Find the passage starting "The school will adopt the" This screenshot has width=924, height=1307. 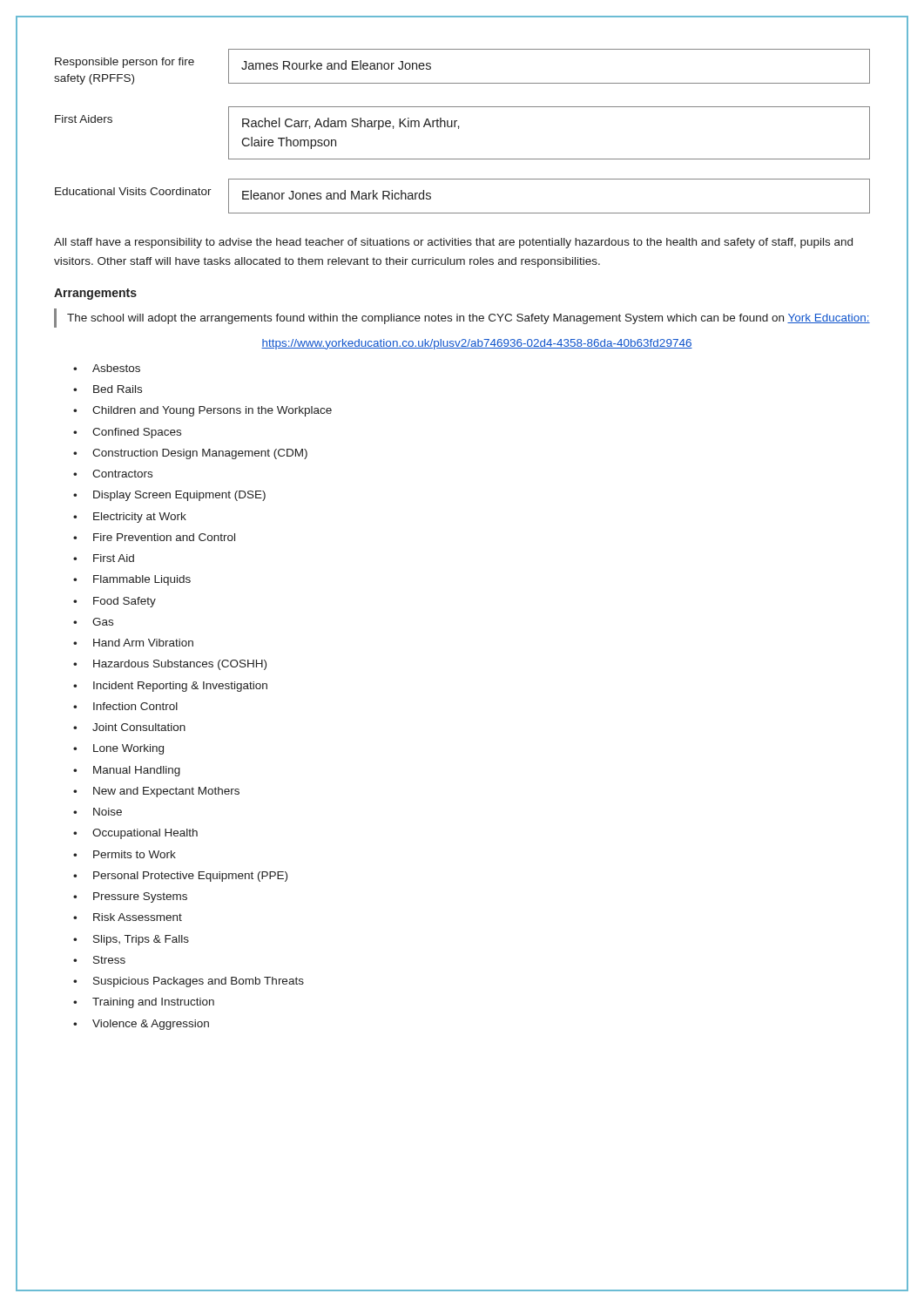click(x=468, y=318)
